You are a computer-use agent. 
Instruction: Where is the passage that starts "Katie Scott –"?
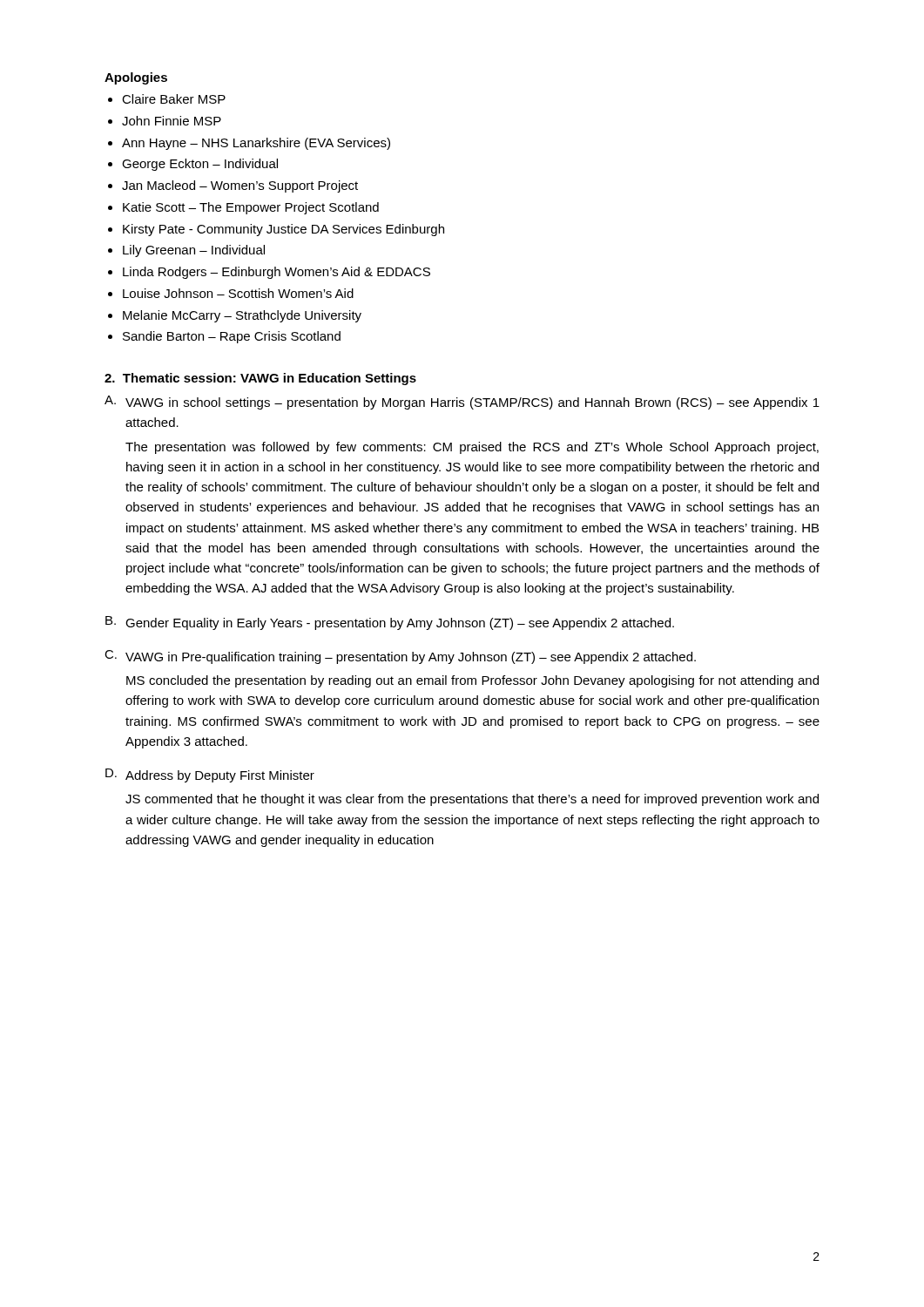(251, 207)
